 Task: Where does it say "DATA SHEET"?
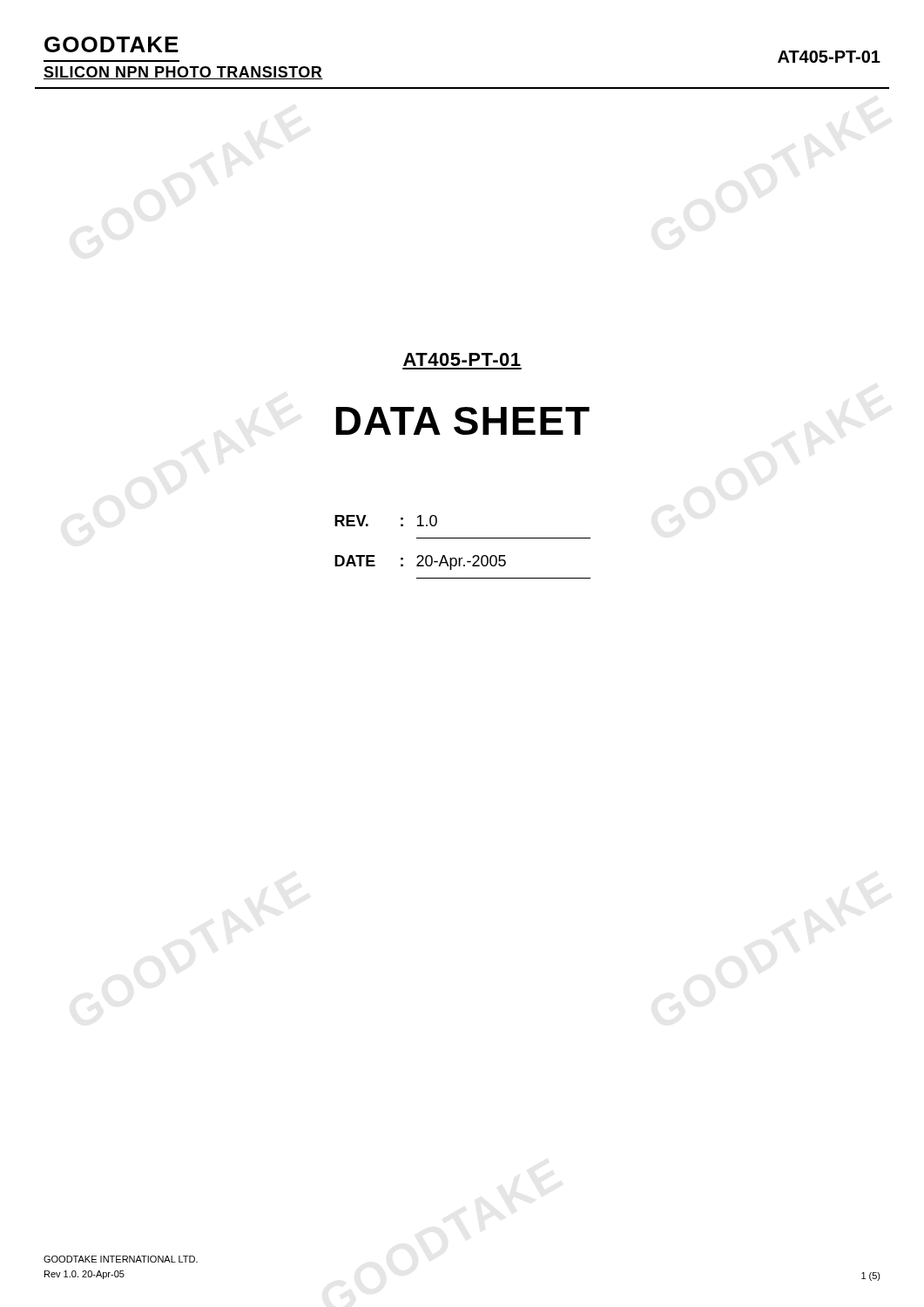(x=462, y=421)
